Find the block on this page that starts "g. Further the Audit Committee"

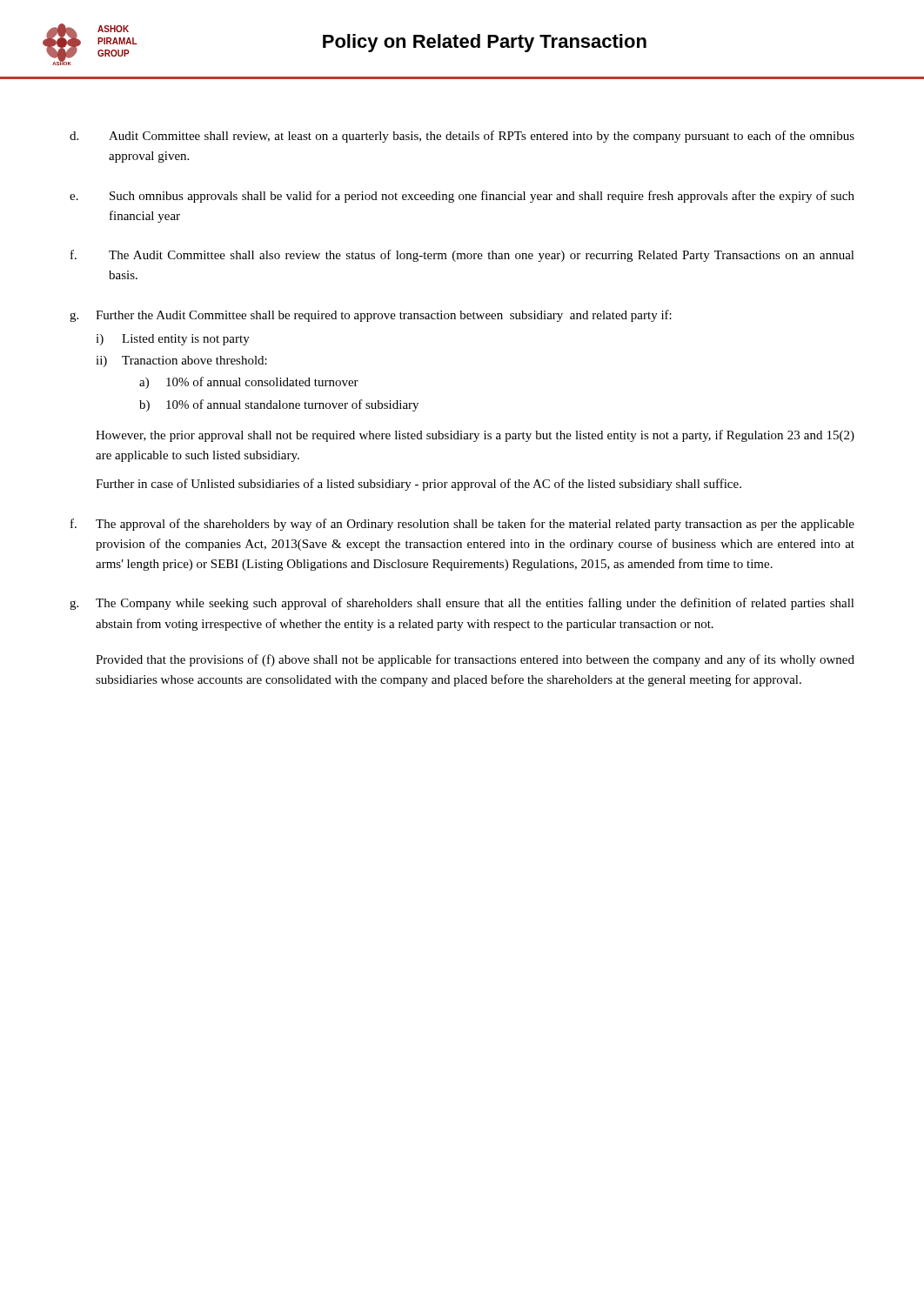point(371,316)
